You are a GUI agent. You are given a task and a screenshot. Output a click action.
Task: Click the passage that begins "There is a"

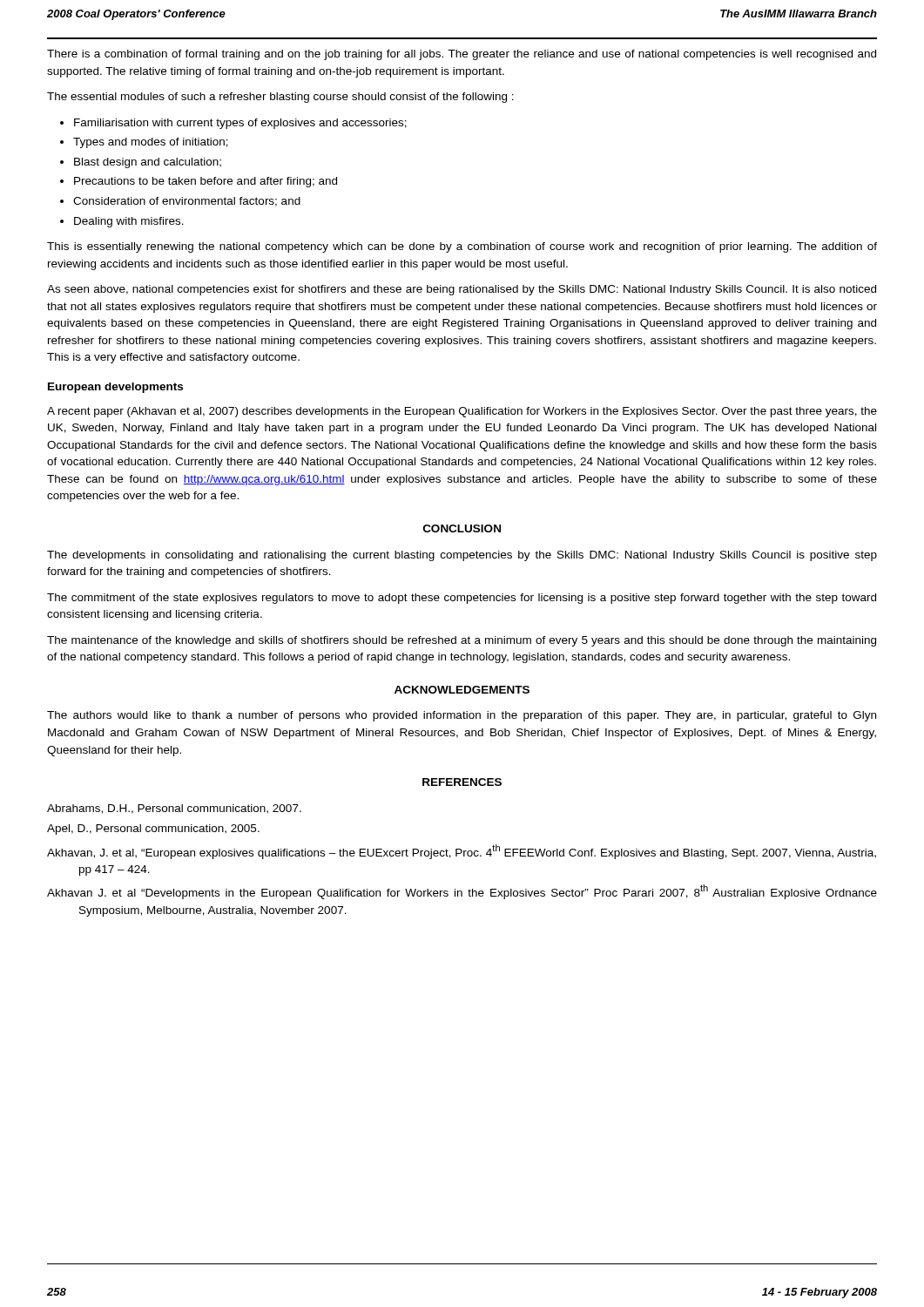462,62
